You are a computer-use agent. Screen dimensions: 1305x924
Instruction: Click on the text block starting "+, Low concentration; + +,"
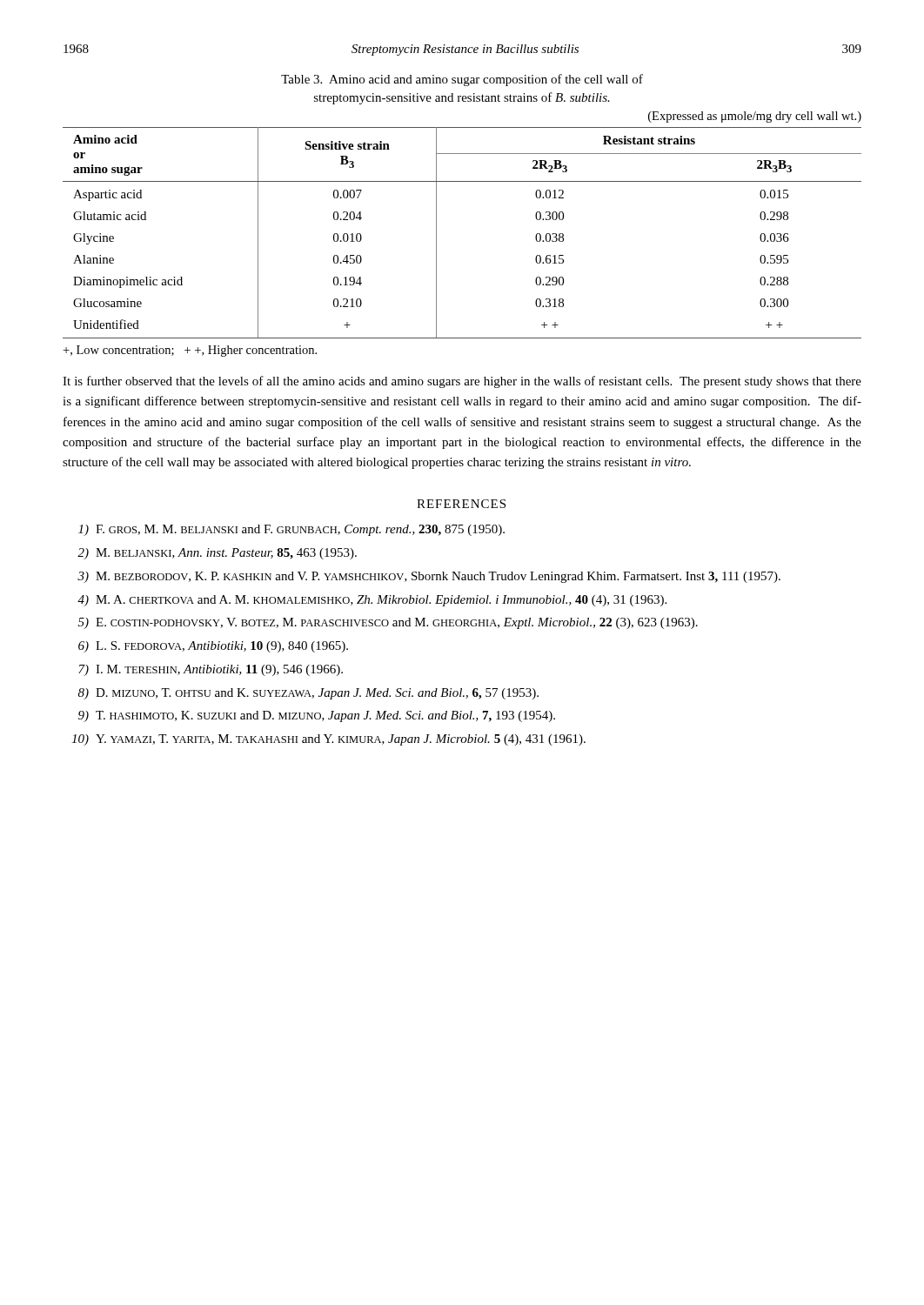point(190,350)
